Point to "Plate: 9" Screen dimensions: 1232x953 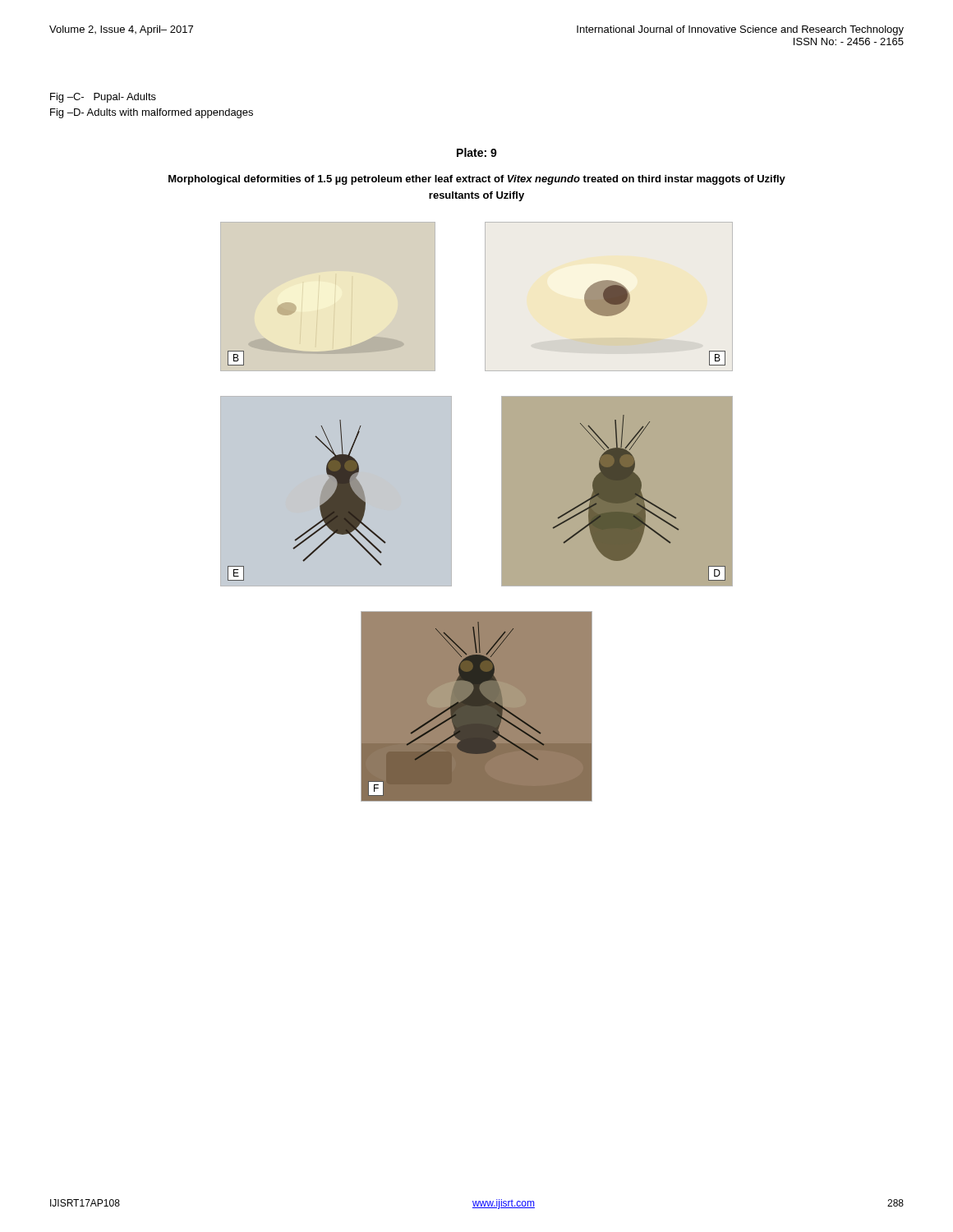click(476, 153)
